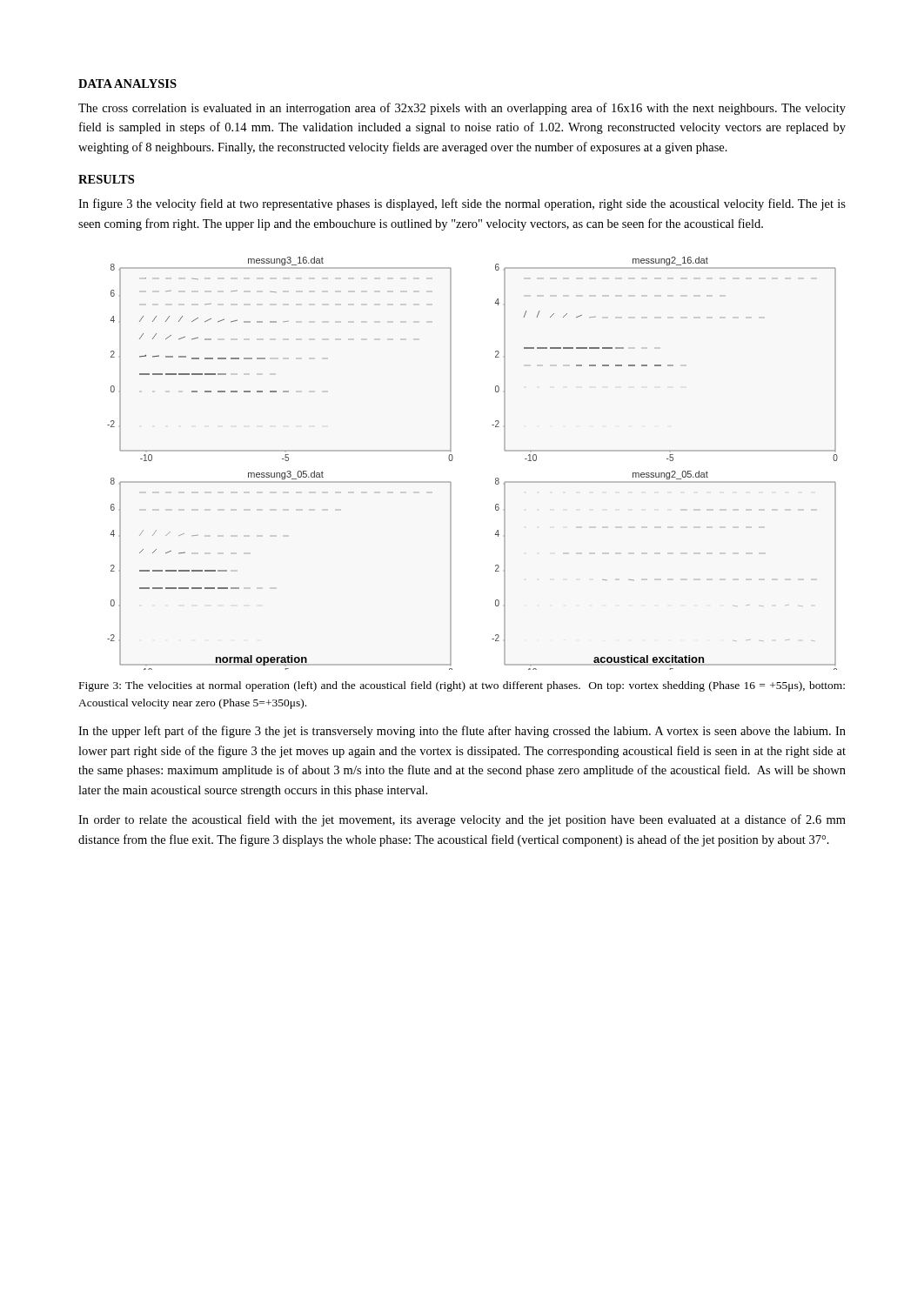
Task: Click on the text block with the text "The cross correlation is evaluated"
Action: [x=462, y=127]
